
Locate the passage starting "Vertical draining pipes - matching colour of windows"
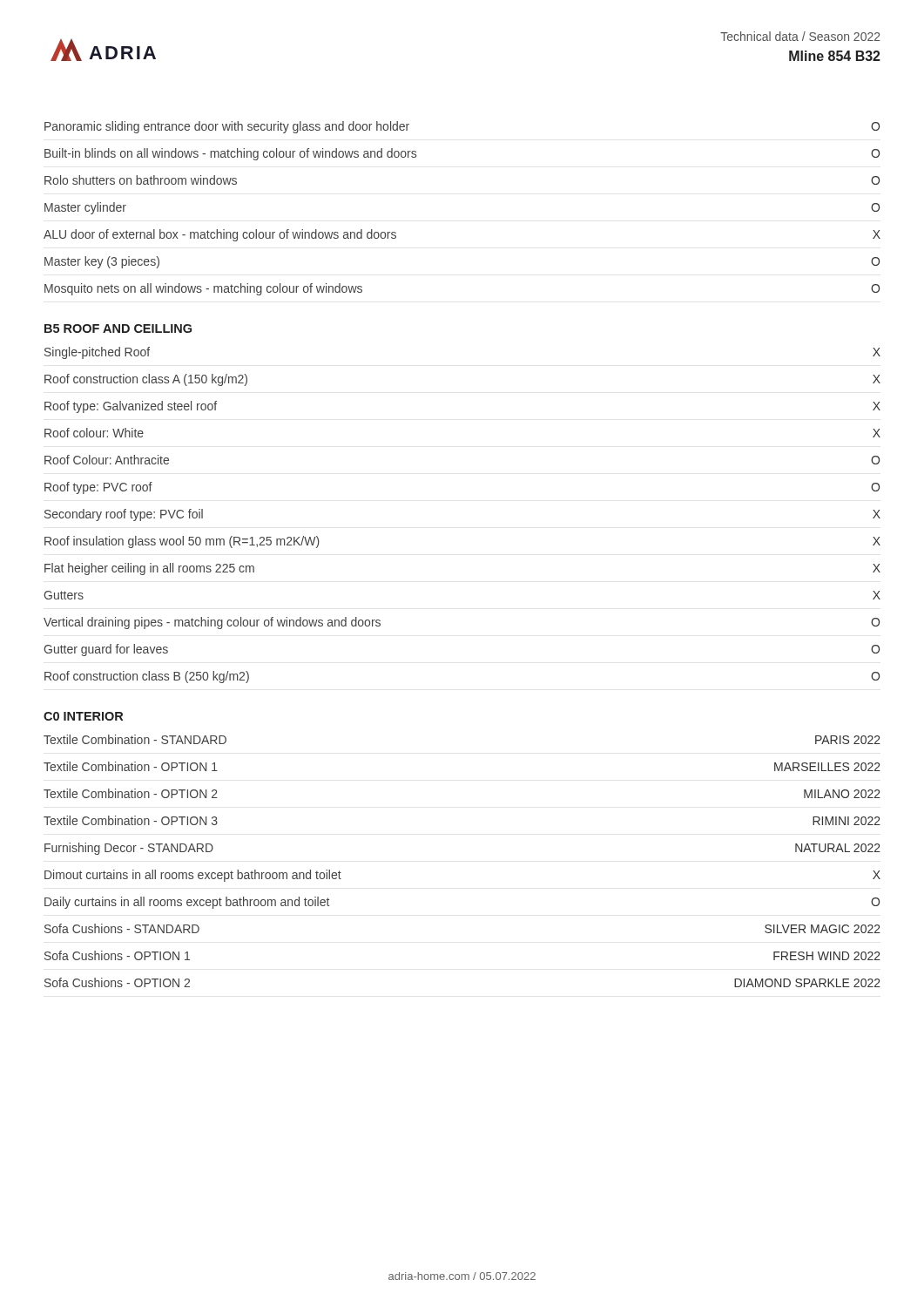211,623
